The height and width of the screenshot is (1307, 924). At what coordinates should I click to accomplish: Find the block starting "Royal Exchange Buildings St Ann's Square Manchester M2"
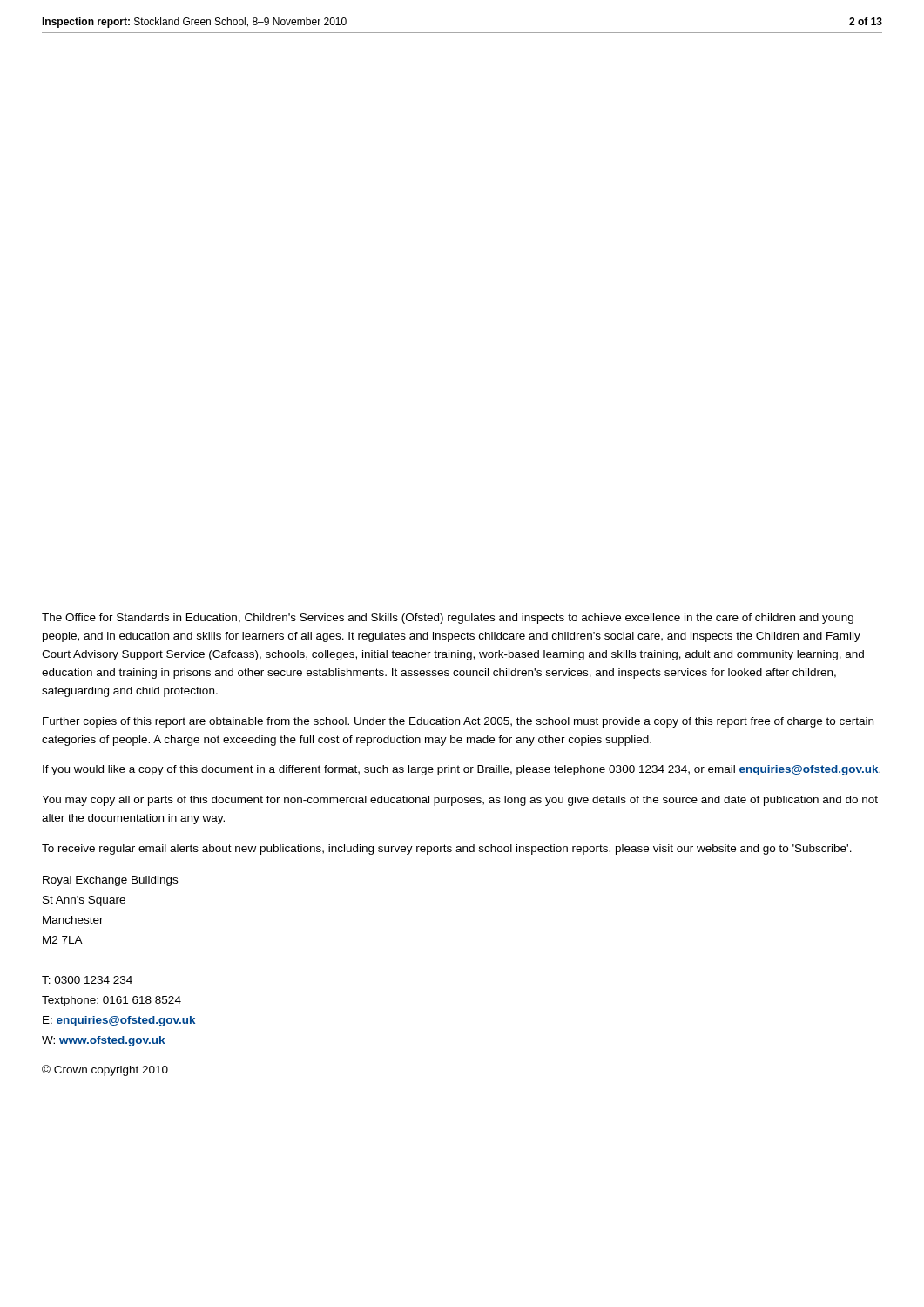point(110,881)
